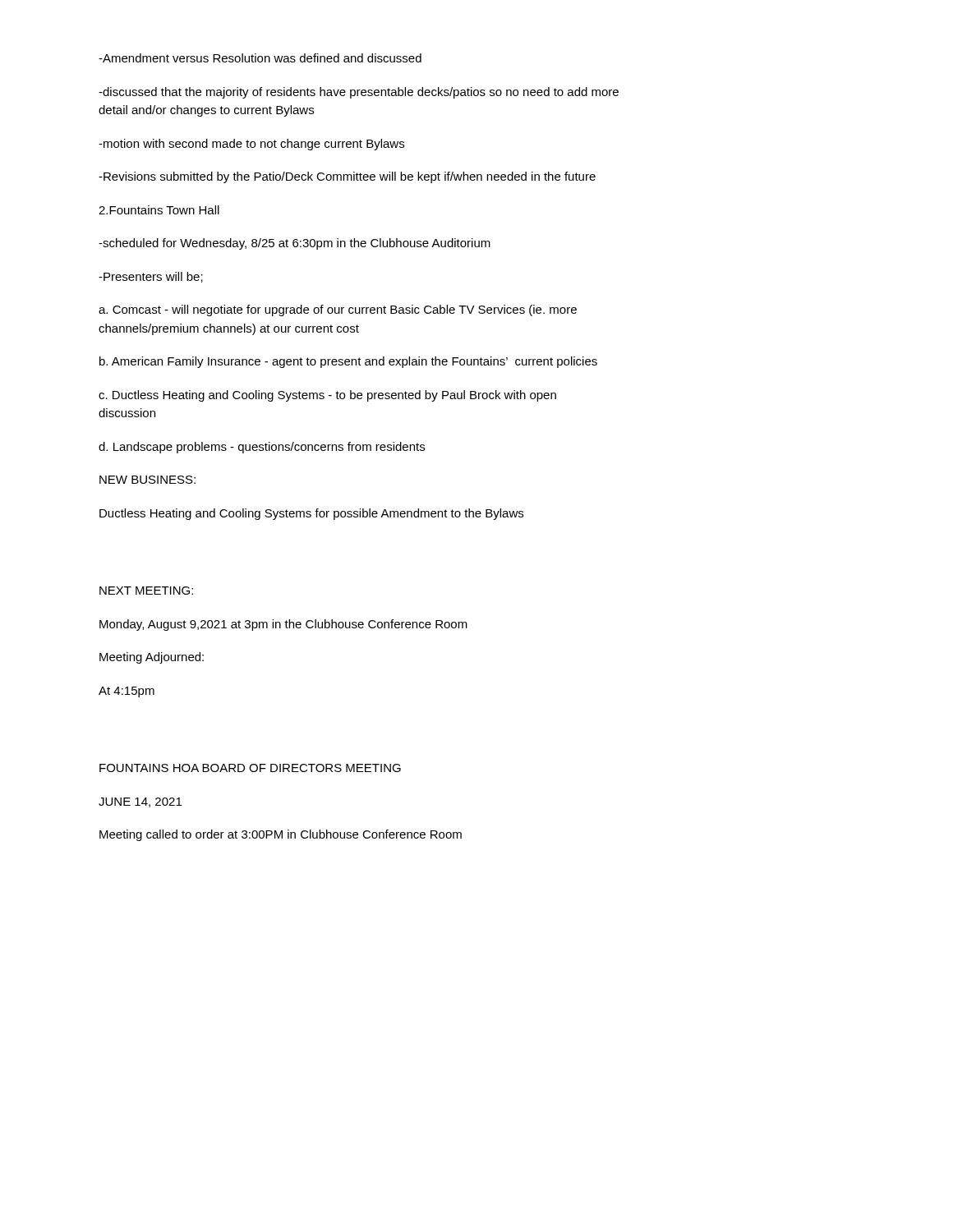Point to "-Presenters will be;"
Image resolution: width=953 pixels, height=1232 pixels.
coord(151,276)
